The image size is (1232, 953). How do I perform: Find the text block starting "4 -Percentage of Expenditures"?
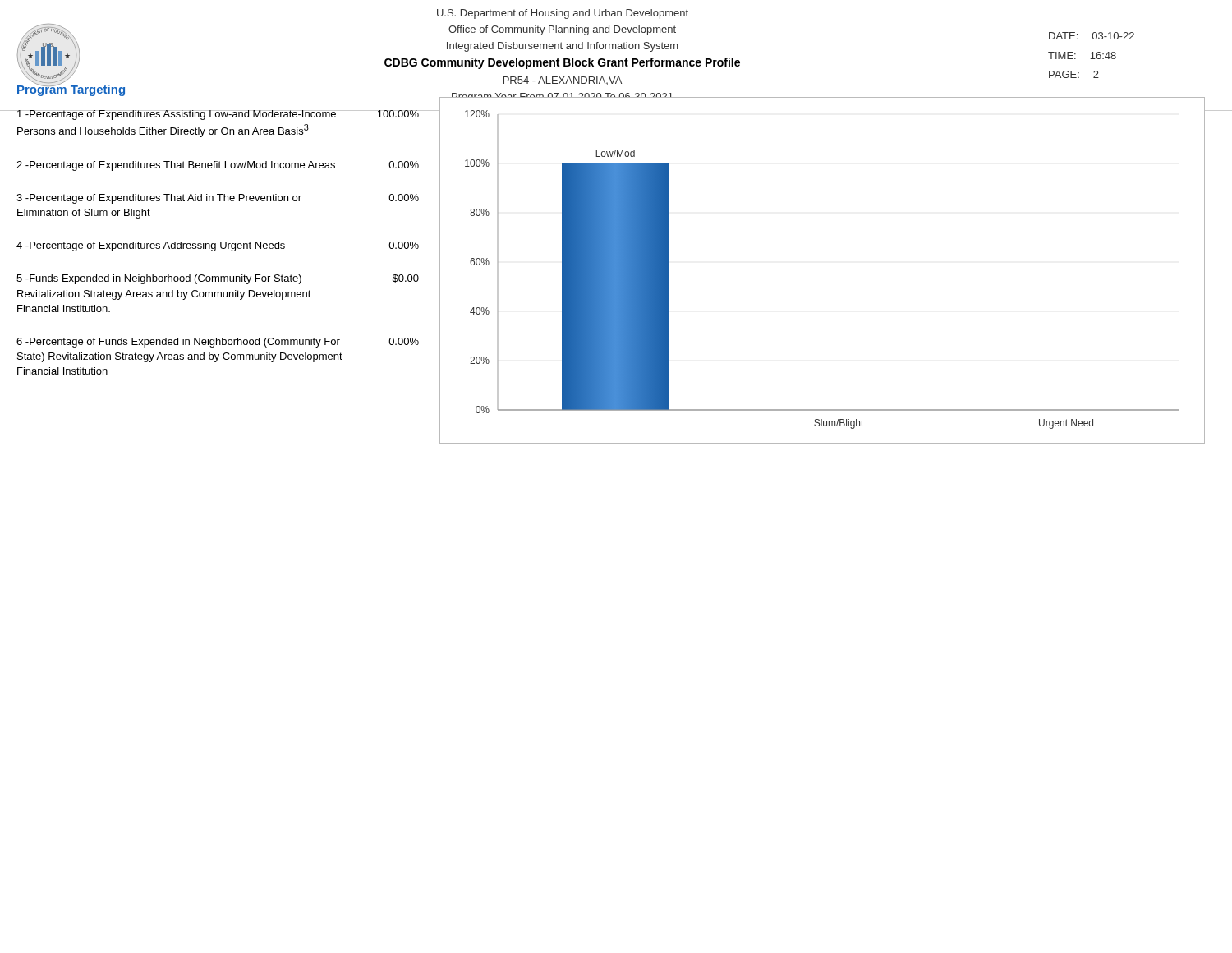coord(218,246)
